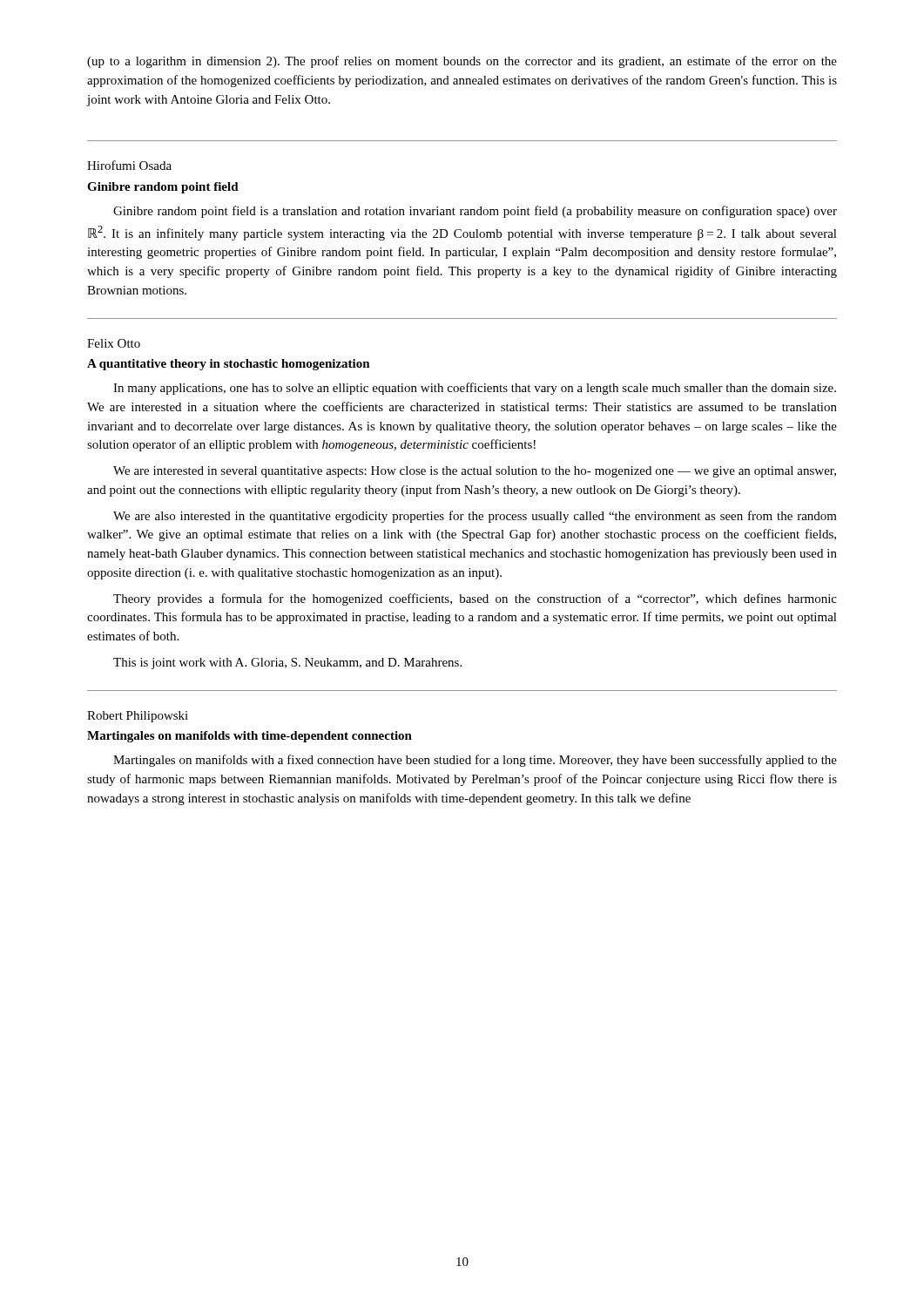Navigate to the passage starting "Martingales on manifolds with time-dependent"
This screenshot has width=924, height=1307.
coord(249,736)
